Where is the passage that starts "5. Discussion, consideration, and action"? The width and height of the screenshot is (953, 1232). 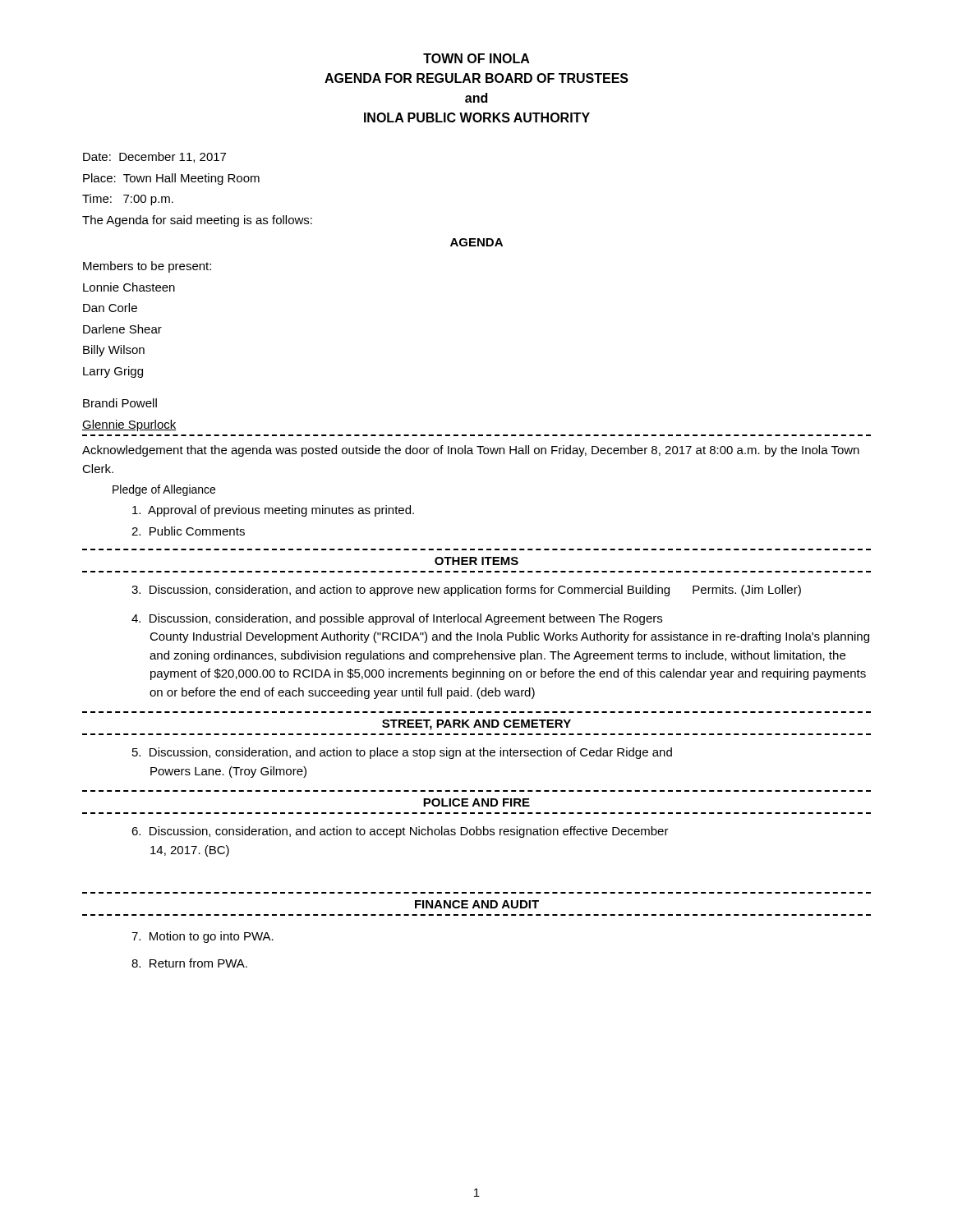pos(402,761)
